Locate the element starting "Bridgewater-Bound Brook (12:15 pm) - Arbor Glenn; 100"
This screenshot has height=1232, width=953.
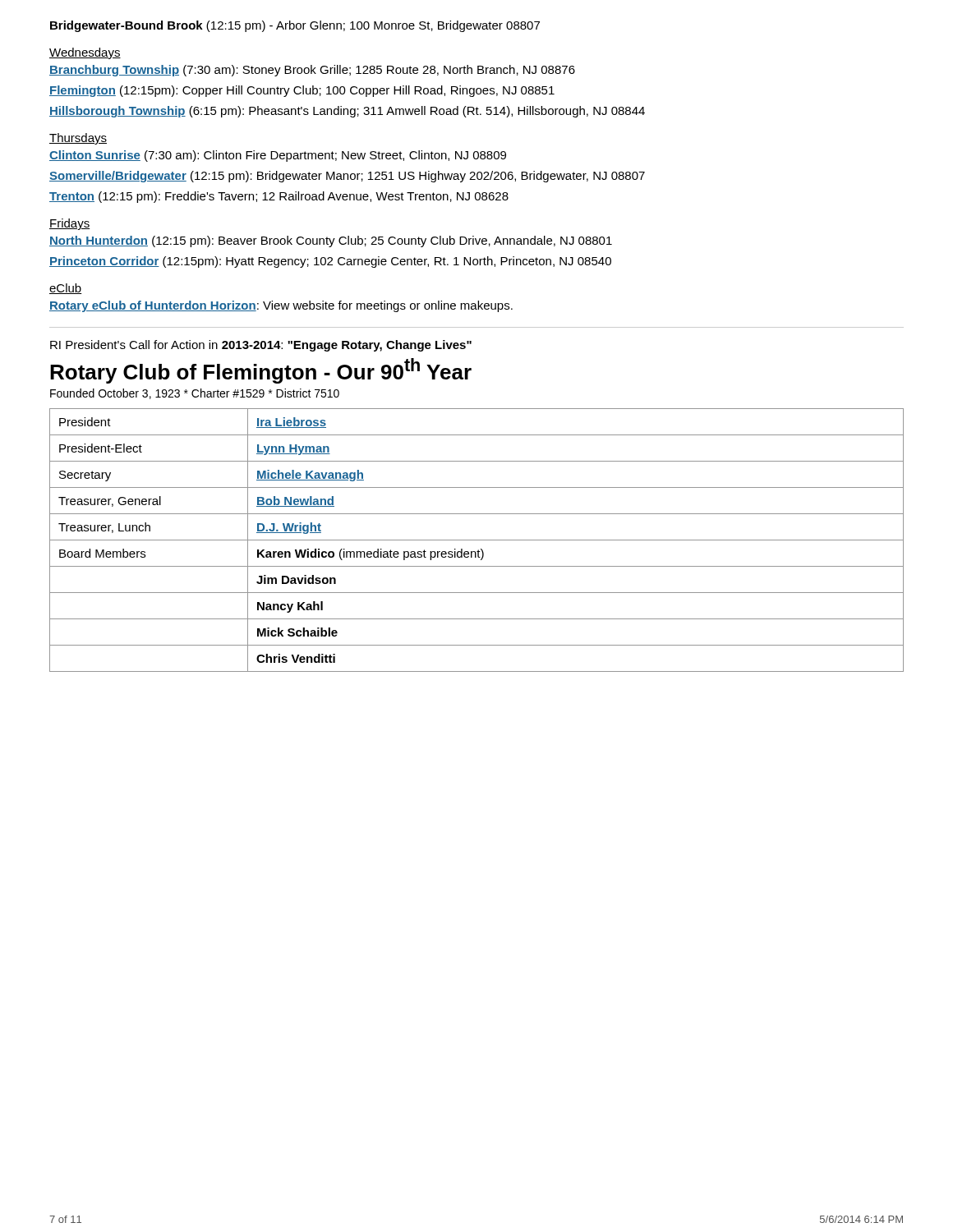click(476, 25)
